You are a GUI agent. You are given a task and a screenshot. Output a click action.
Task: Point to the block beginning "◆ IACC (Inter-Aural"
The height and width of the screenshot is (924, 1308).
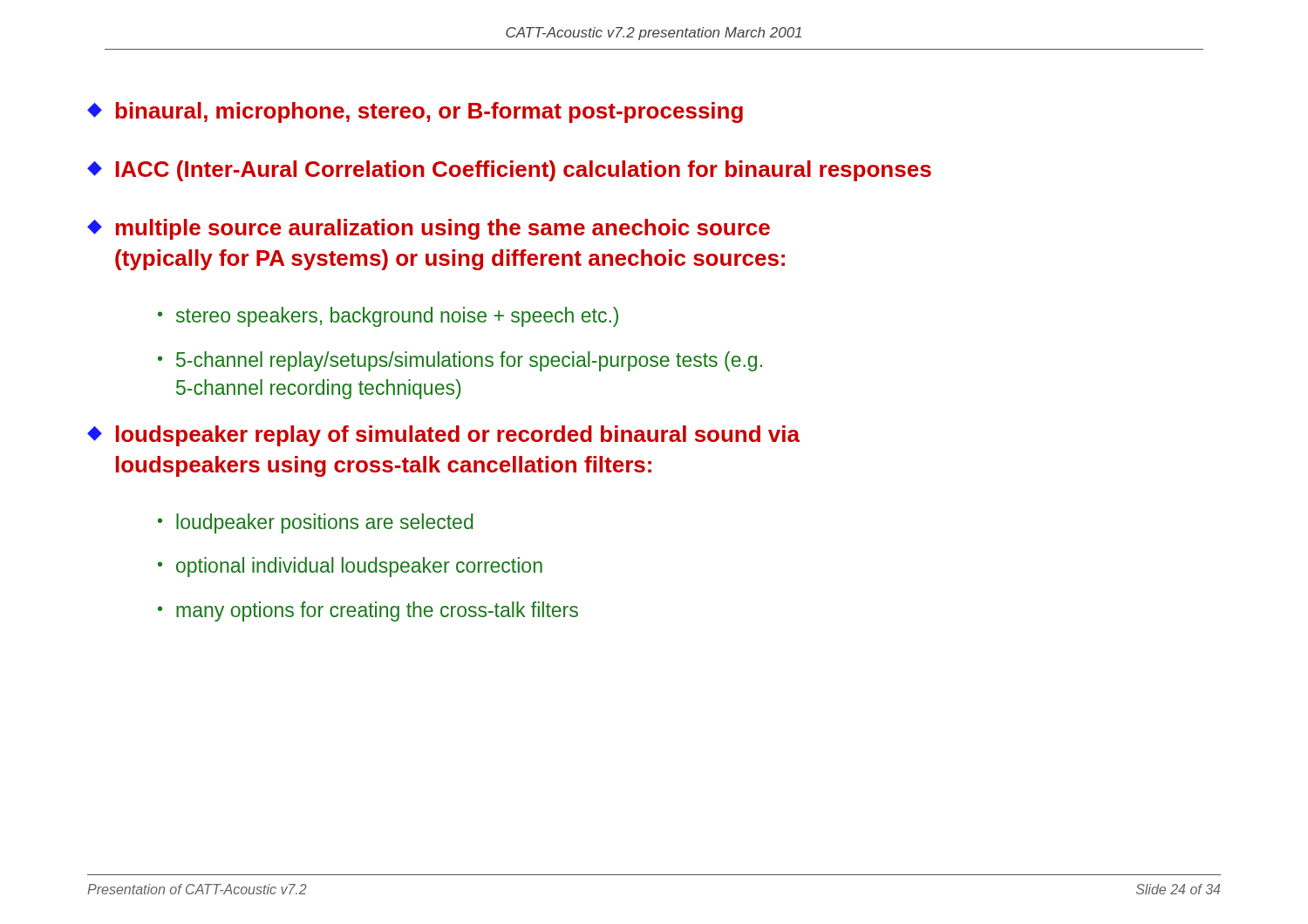coord(510,170)
